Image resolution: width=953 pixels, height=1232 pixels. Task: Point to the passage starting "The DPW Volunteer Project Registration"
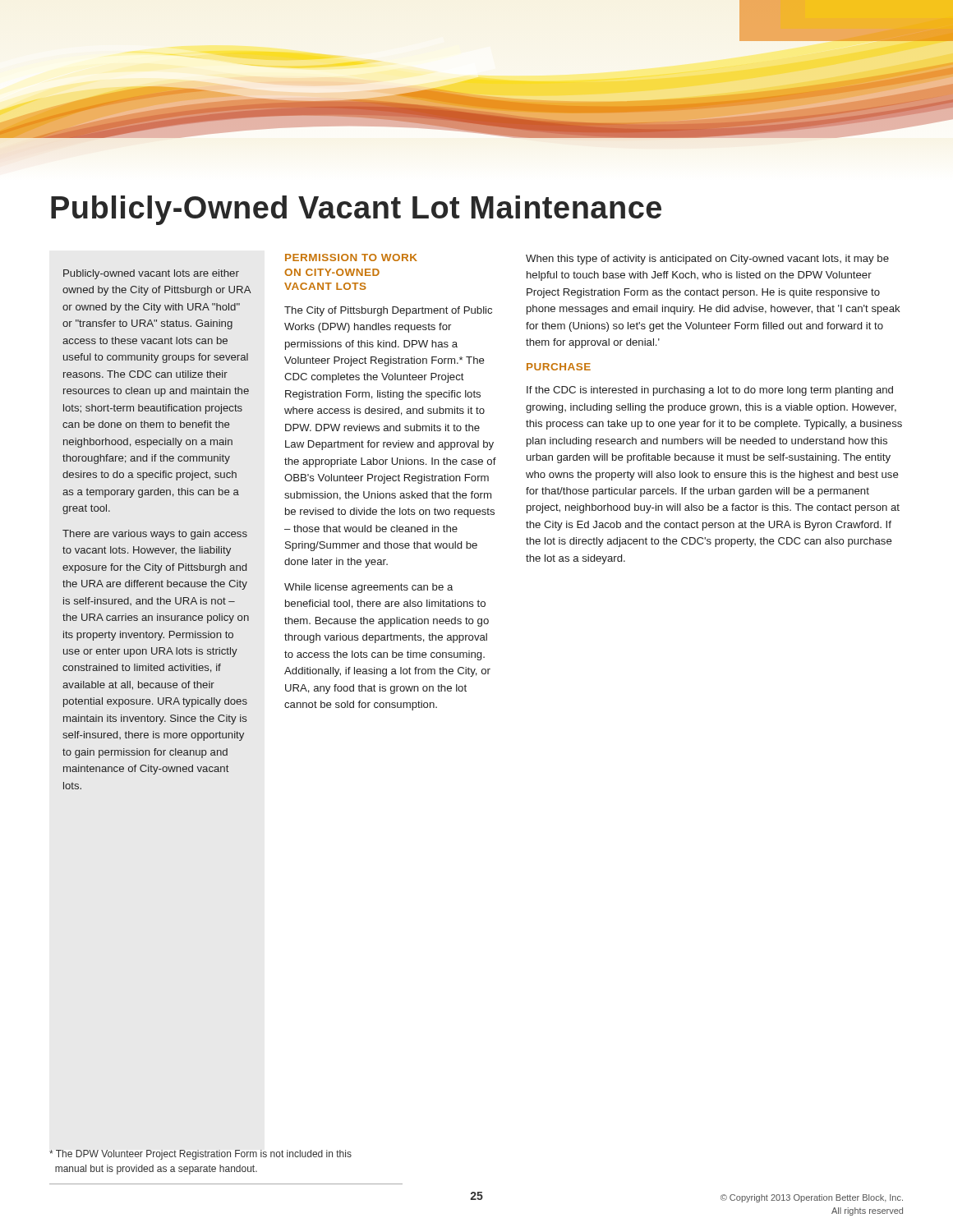click(x=200, y=1161)
